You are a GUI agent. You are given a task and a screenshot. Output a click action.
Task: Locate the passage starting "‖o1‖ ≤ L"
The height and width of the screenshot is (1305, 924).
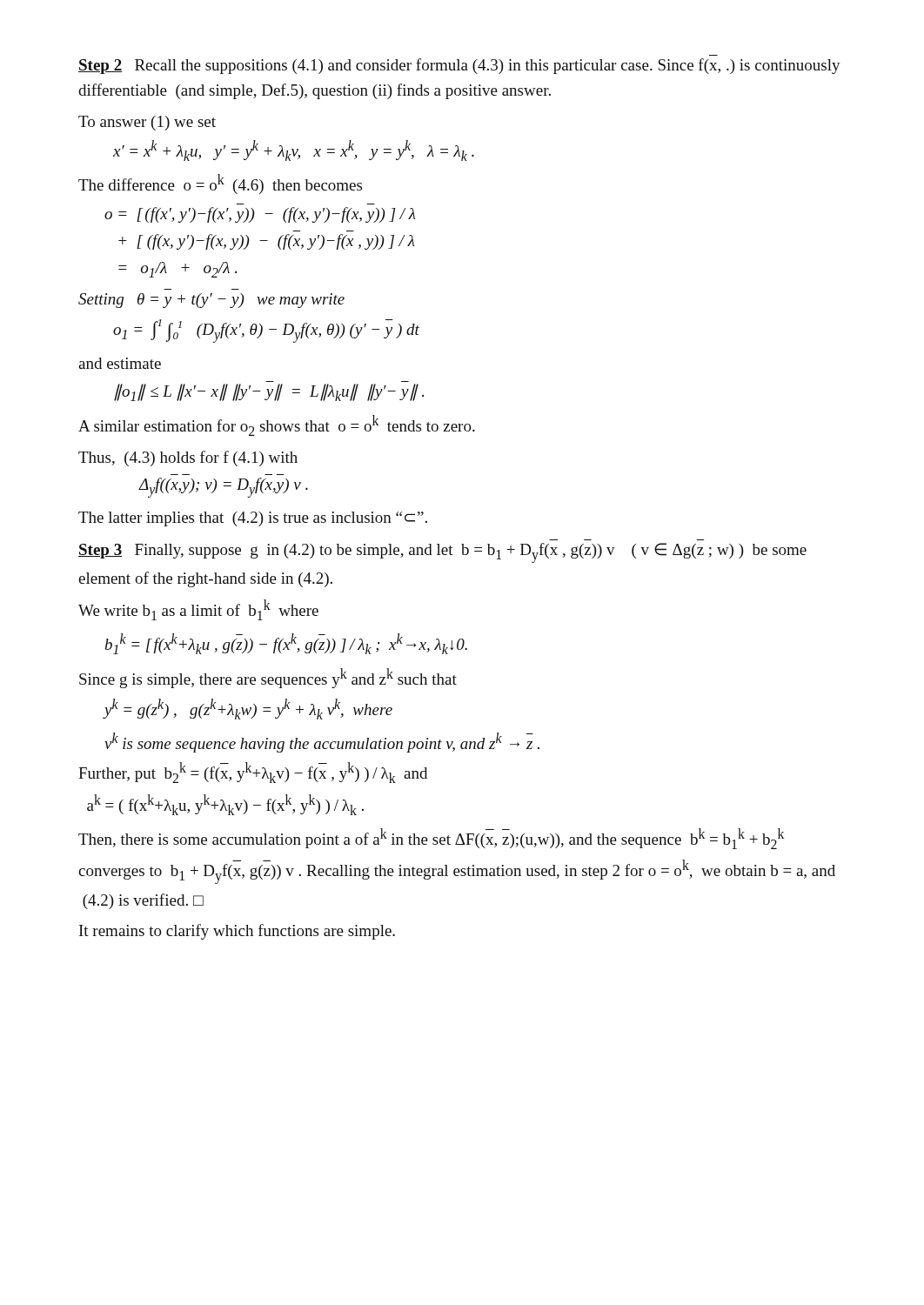[x=269, y=393]
